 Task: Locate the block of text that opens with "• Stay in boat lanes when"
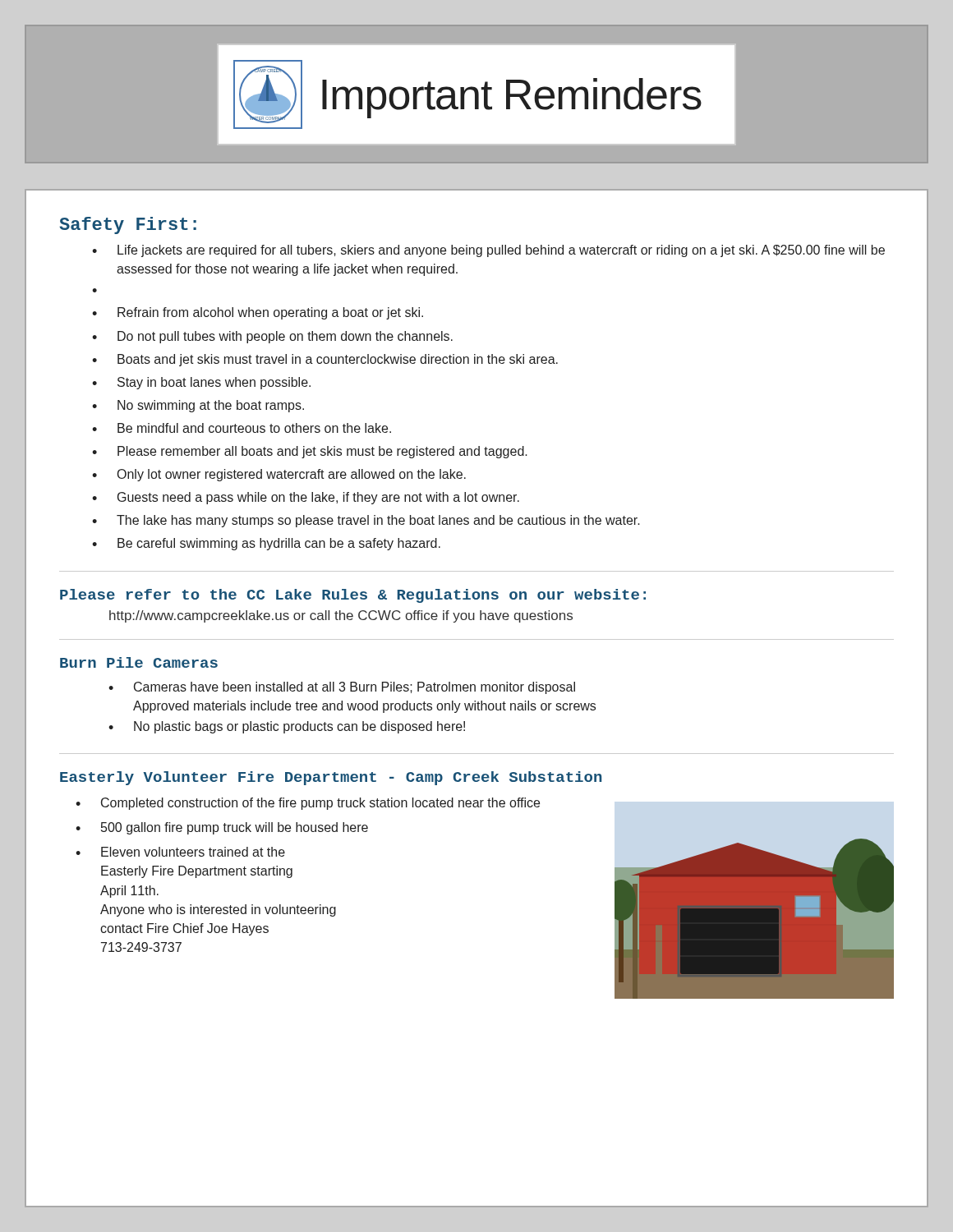point(201,383)
